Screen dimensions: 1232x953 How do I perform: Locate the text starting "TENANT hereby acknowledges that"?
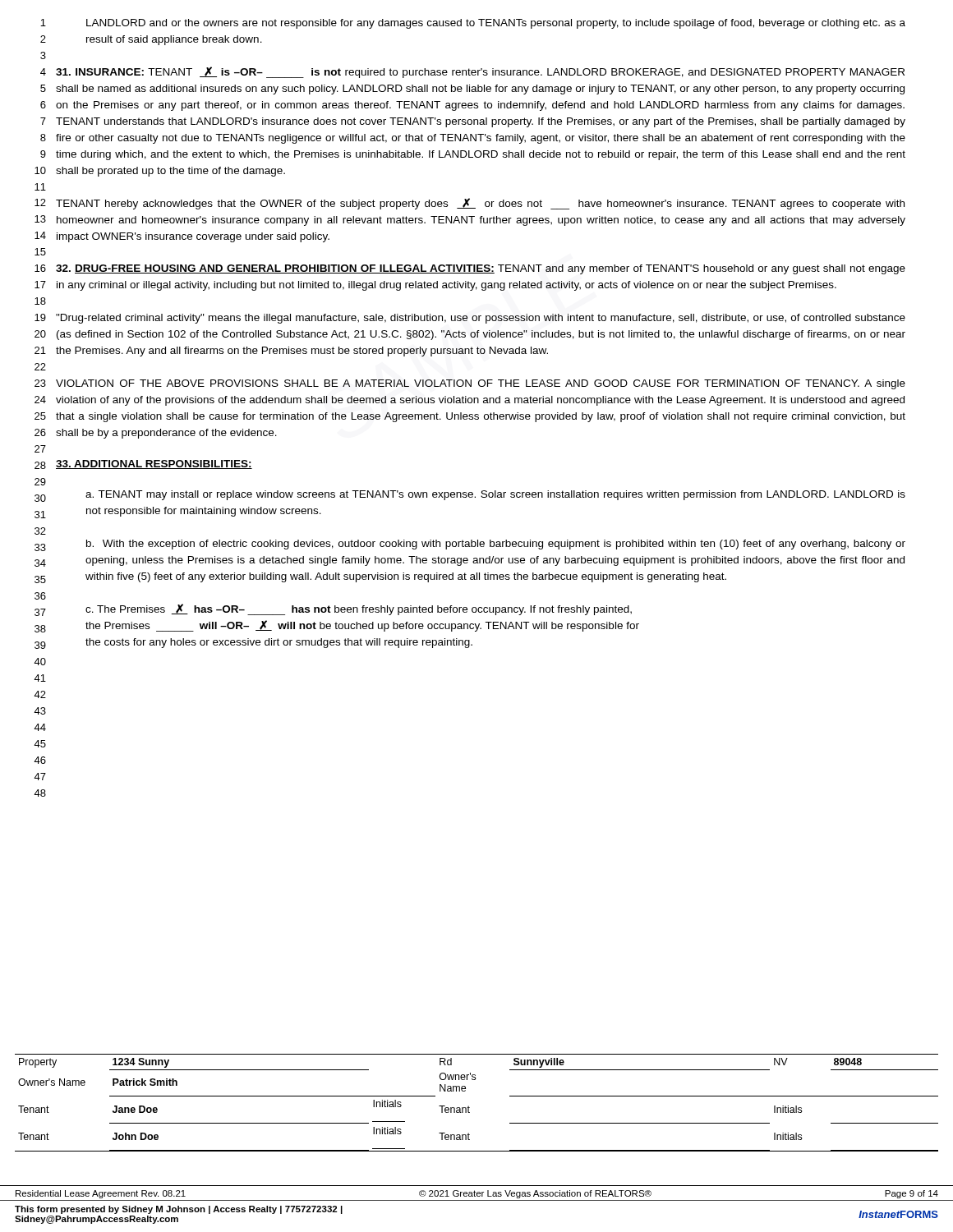[x=481, y=219]
